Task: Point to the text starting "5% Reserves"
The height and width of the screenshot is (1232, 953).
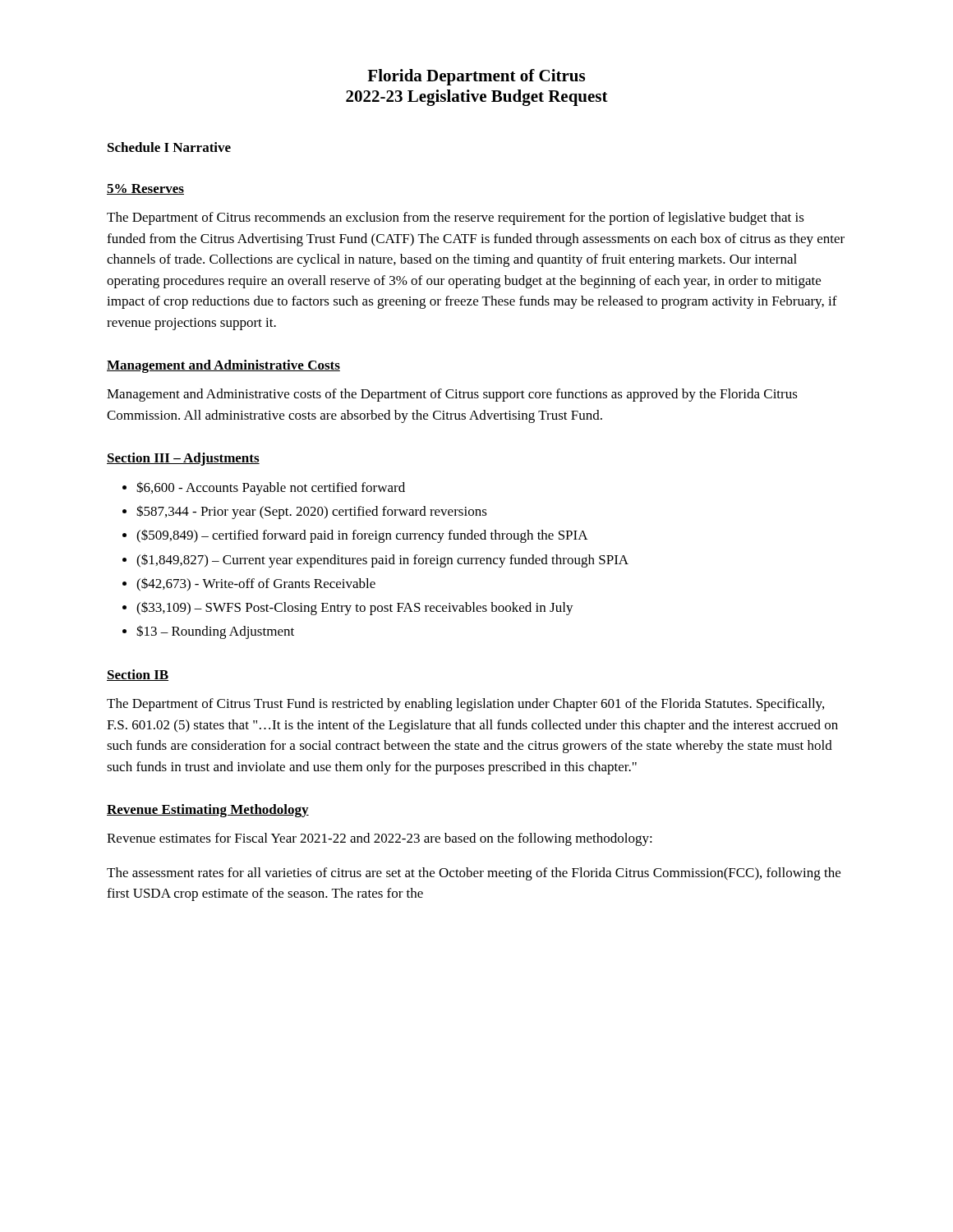Action: point(145,188)
